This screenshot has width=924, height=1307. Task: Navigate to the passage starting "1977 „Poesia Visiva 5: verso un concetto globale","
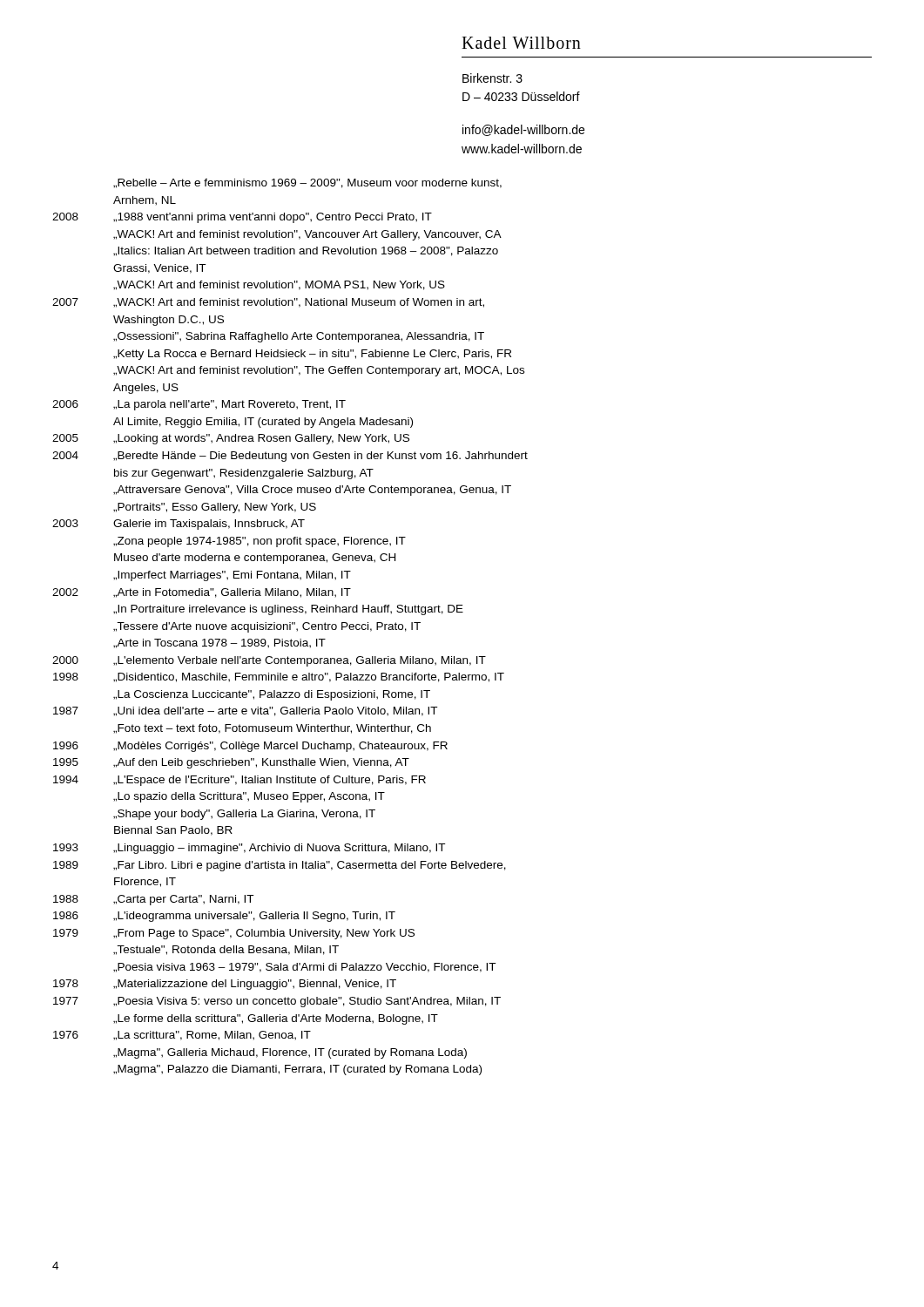pyautogui.click(x=462, y=1009)
